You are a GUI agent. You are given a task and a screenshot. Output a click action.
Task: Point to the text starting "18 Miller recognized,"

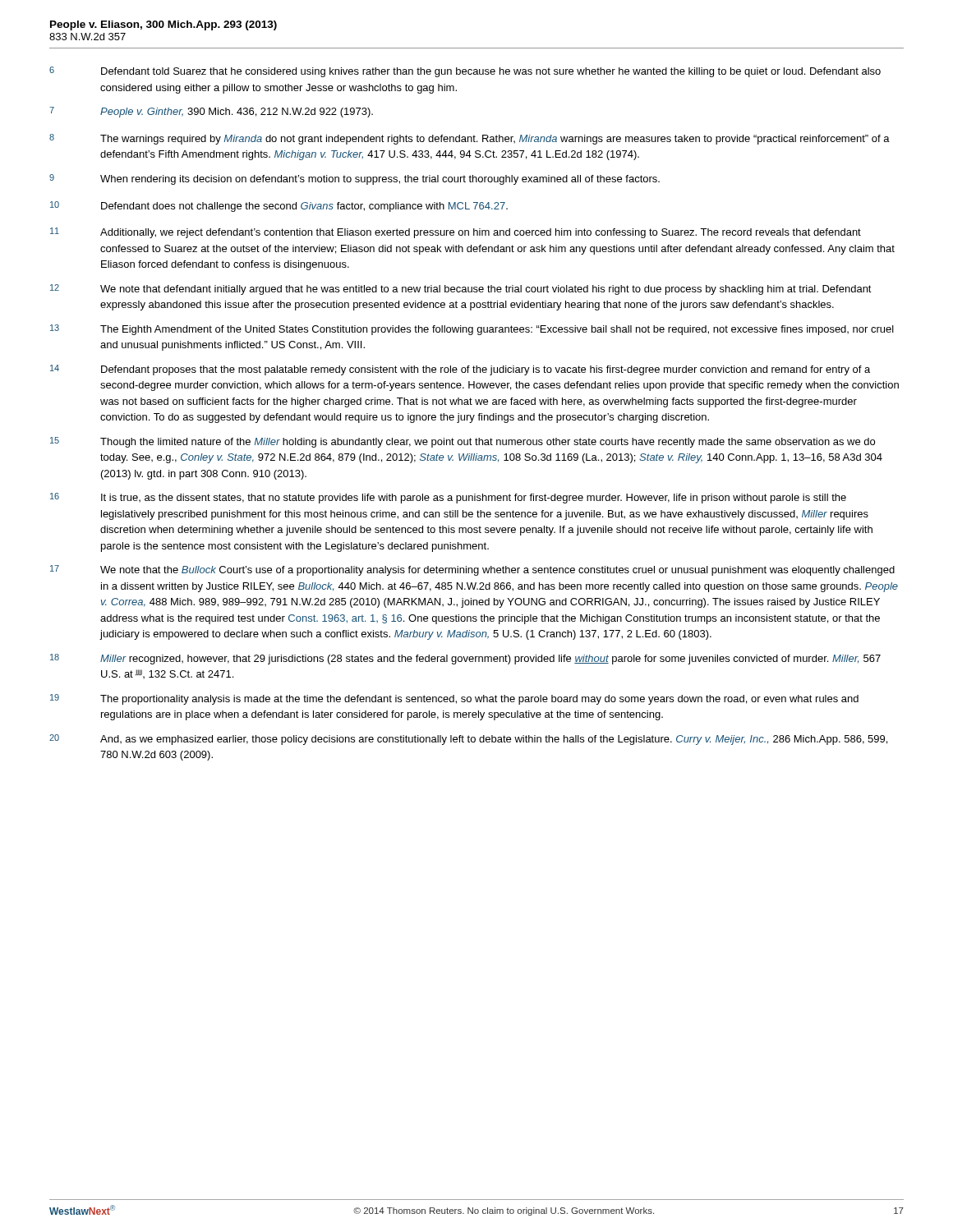pyautogui.click(x=476, y=667)
